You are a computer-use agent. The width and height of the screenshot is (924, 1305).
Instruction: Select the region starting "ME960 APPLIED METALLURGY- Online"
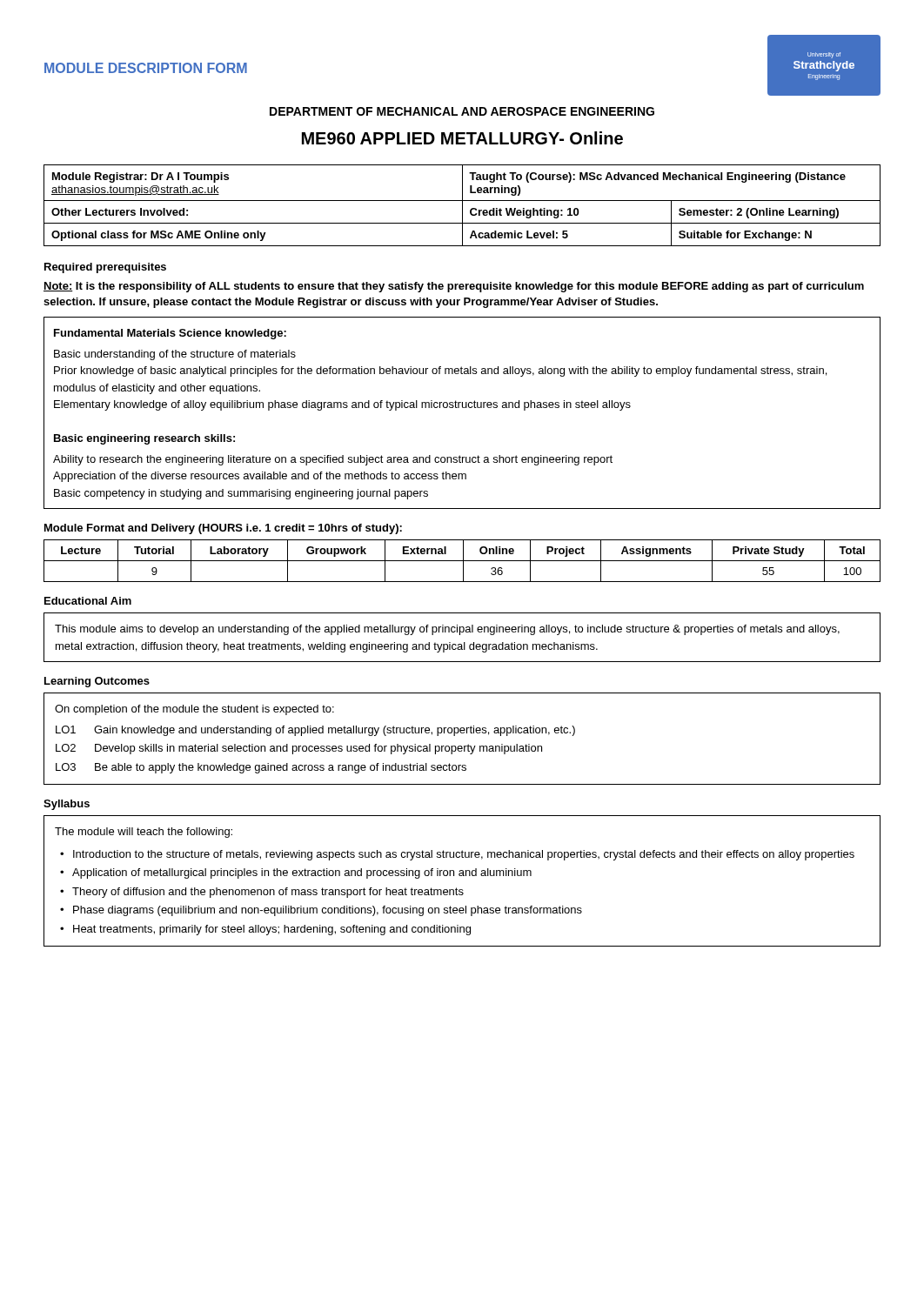462,138
